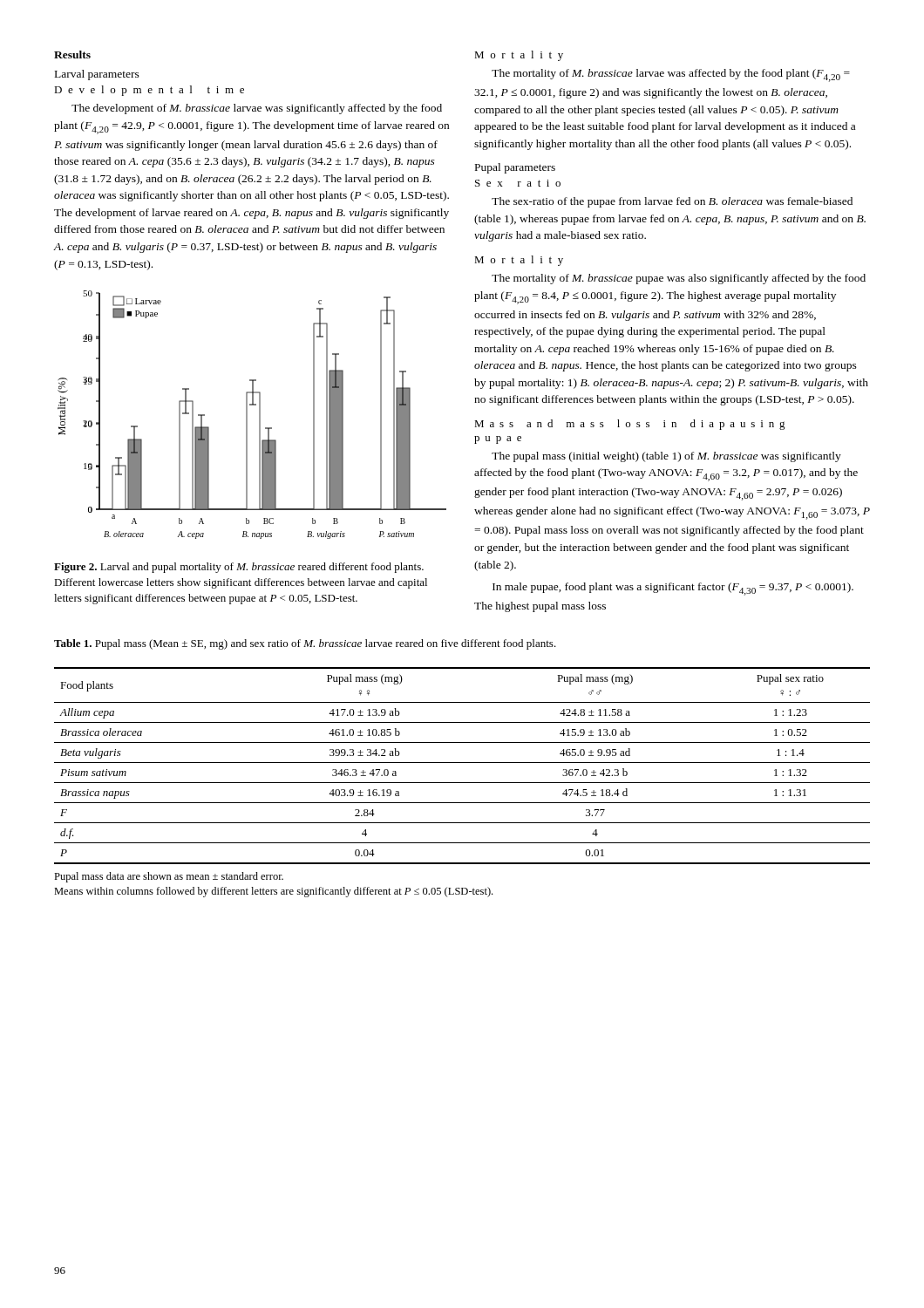The image size is (924, 1308).
Task: Point to "Pupal parameters"
Action: click(x=515, y=167)
